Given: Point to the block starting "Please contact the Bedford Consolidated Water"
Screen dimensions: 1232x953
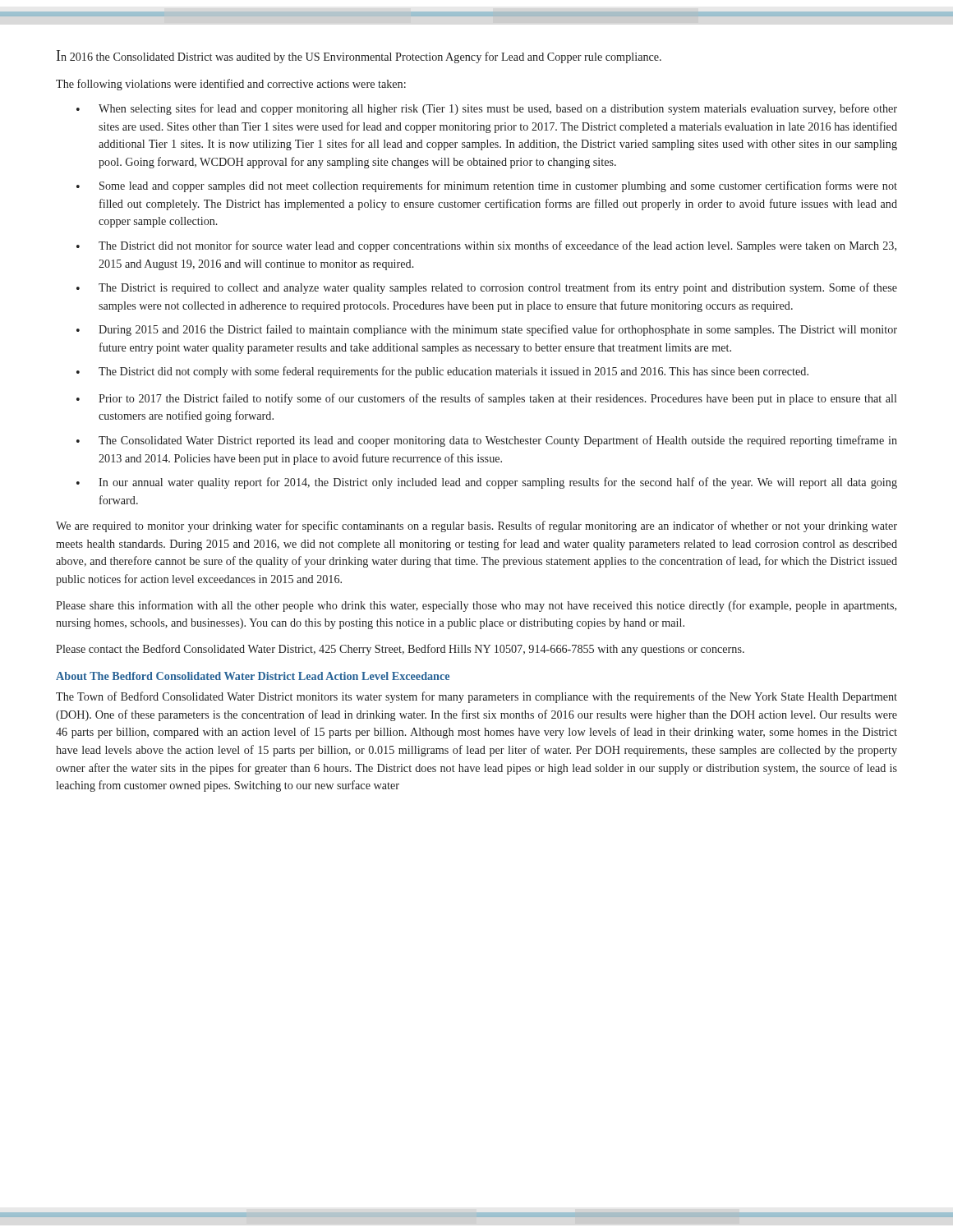Looking at the screenshot, I should (400, 649).
